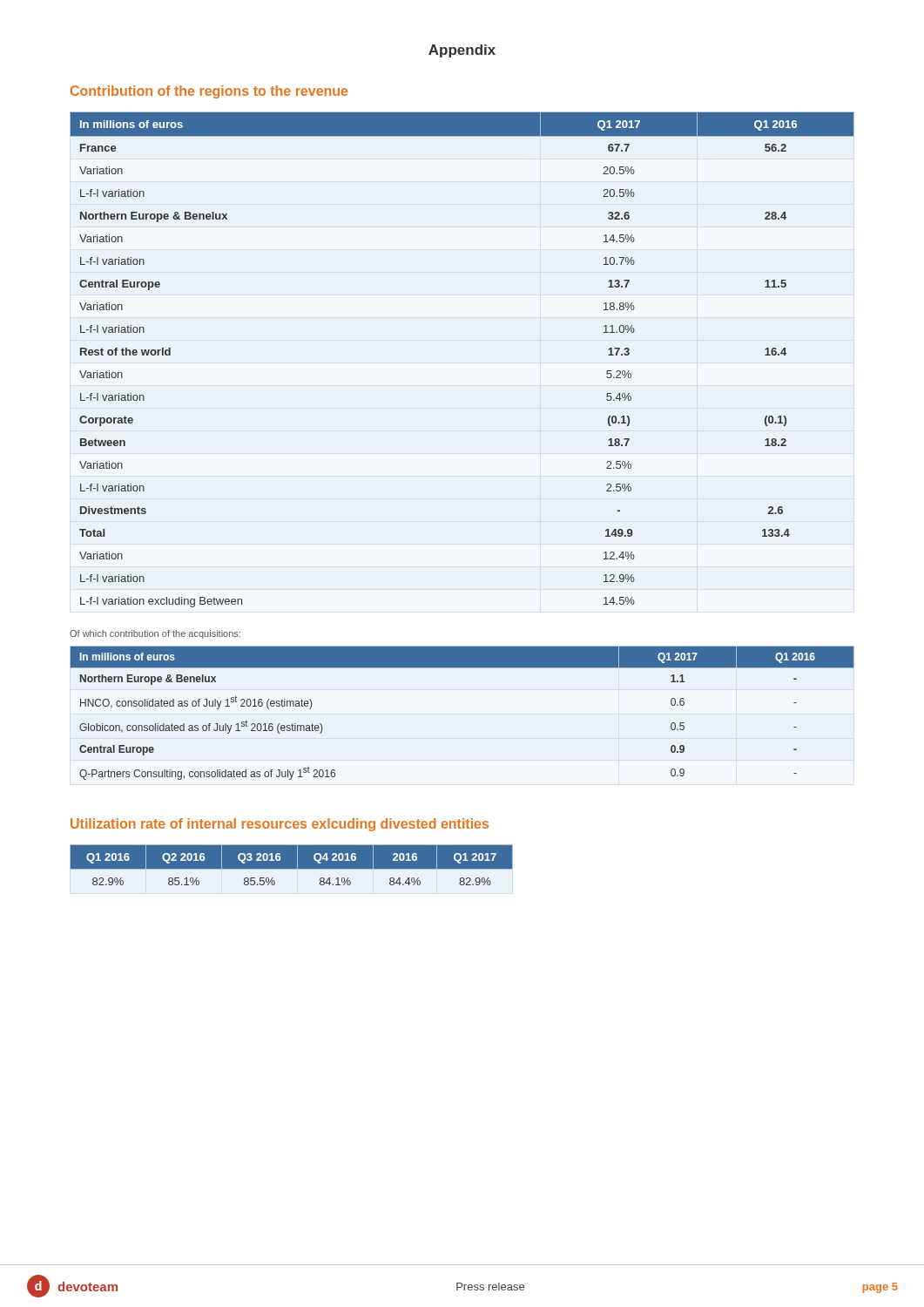Click on the text block with the text "Of which contribution of"
The width and height of the screenshot is (924, 1307).
[155, 634]
